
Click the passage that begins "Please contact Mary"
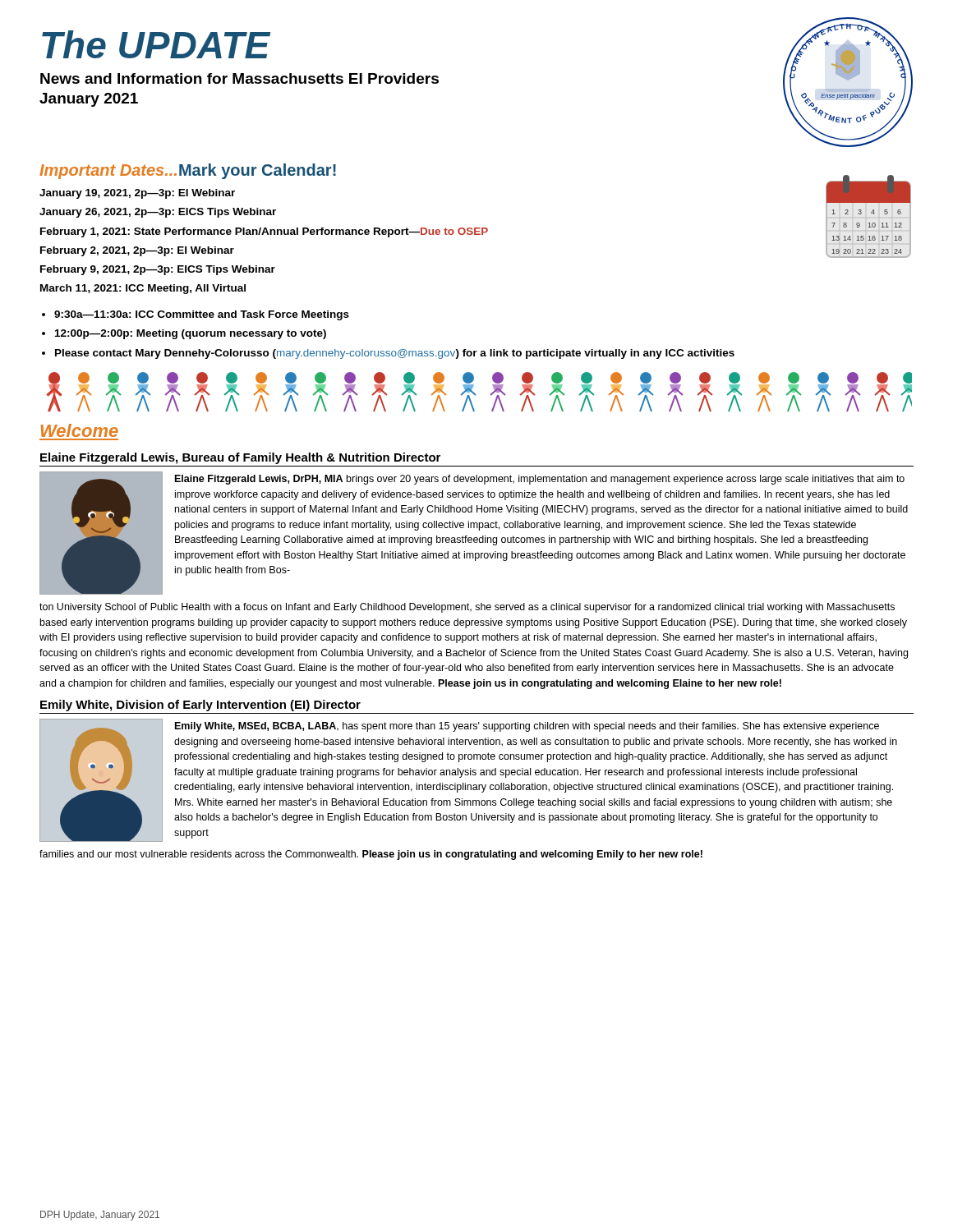click(394, 352)
